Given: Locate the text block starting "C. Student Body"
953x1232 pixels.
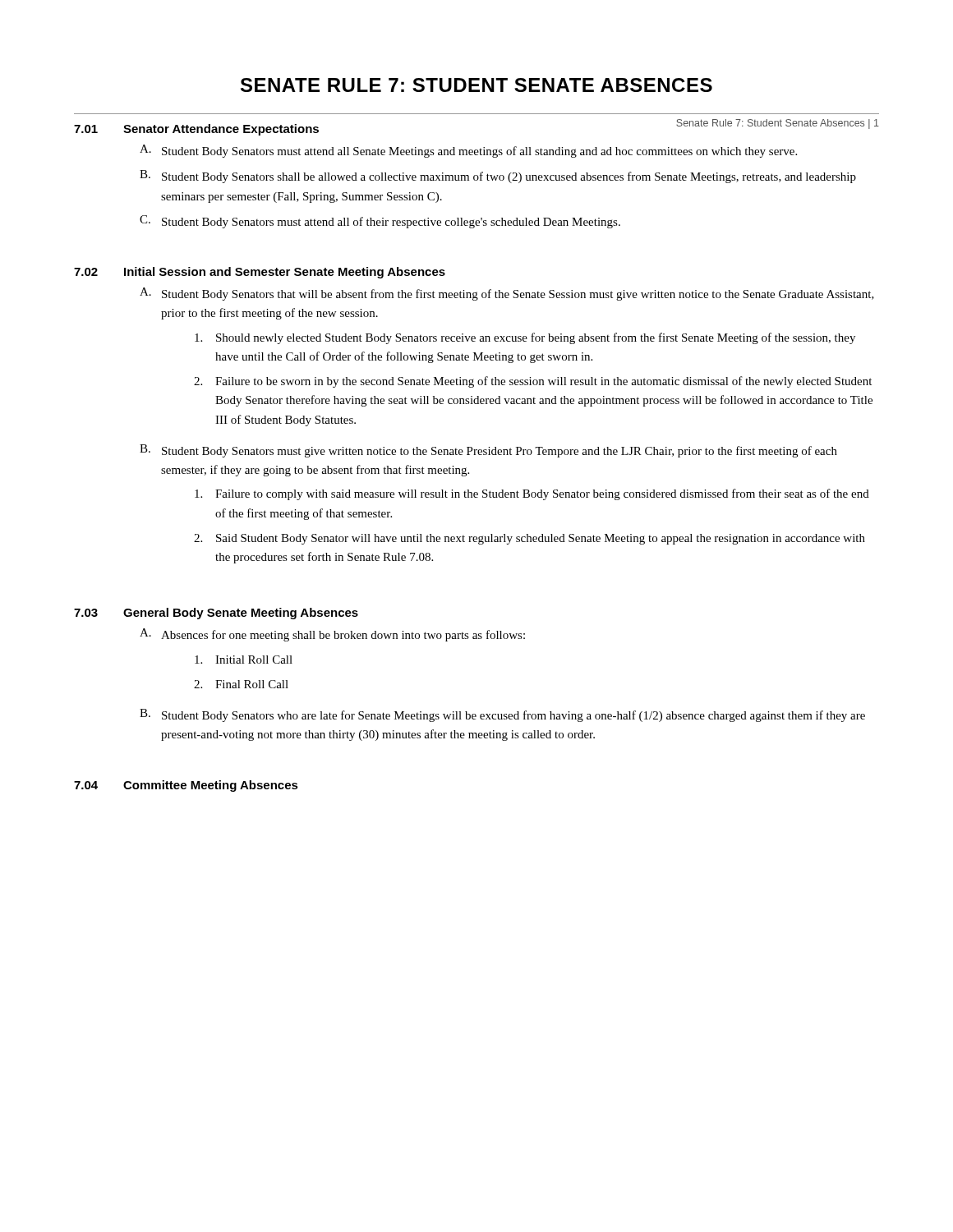Looking at the screenshot, I should (509, 222).
